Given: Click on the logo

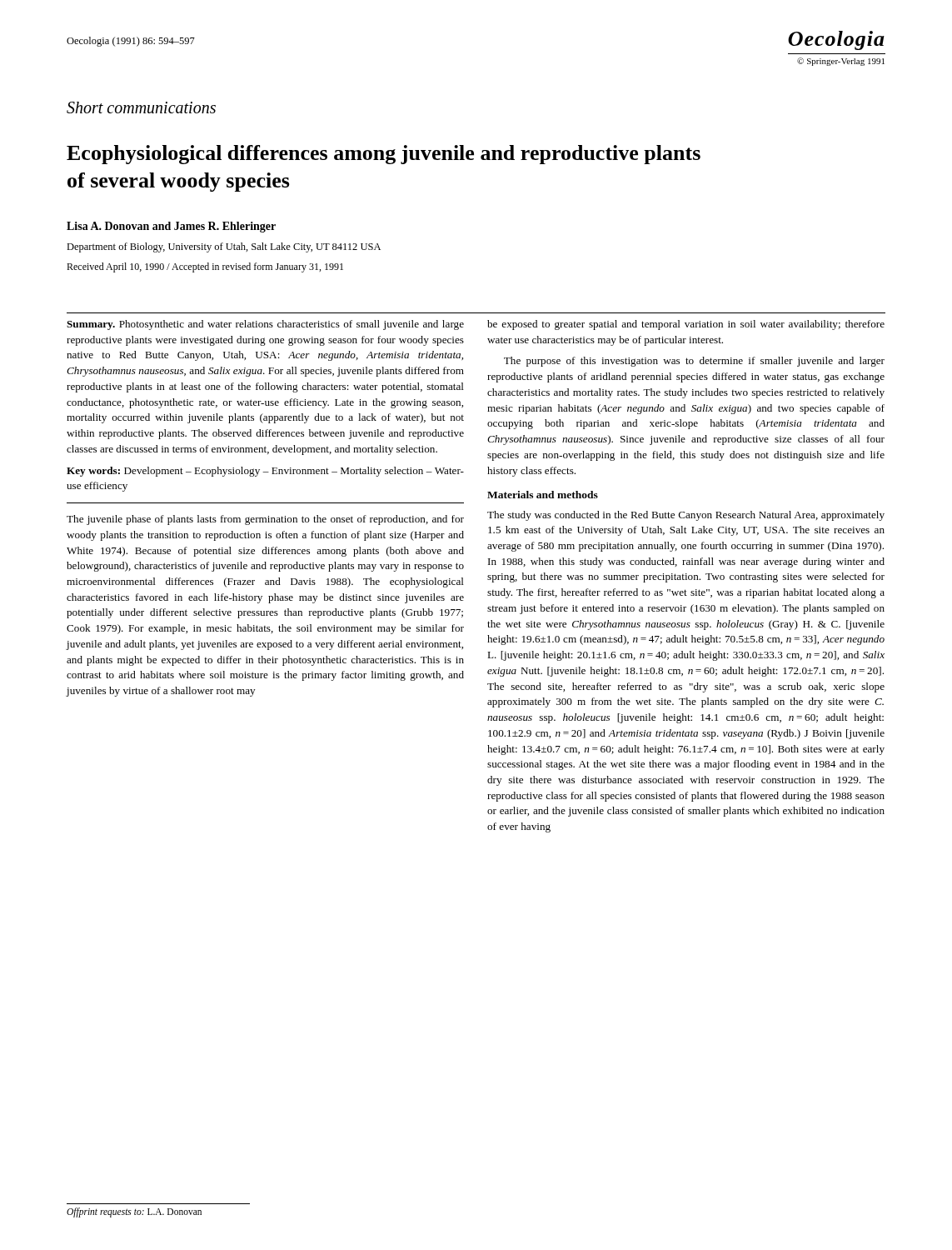Looking at the screenshot, I should click(837, 46).
